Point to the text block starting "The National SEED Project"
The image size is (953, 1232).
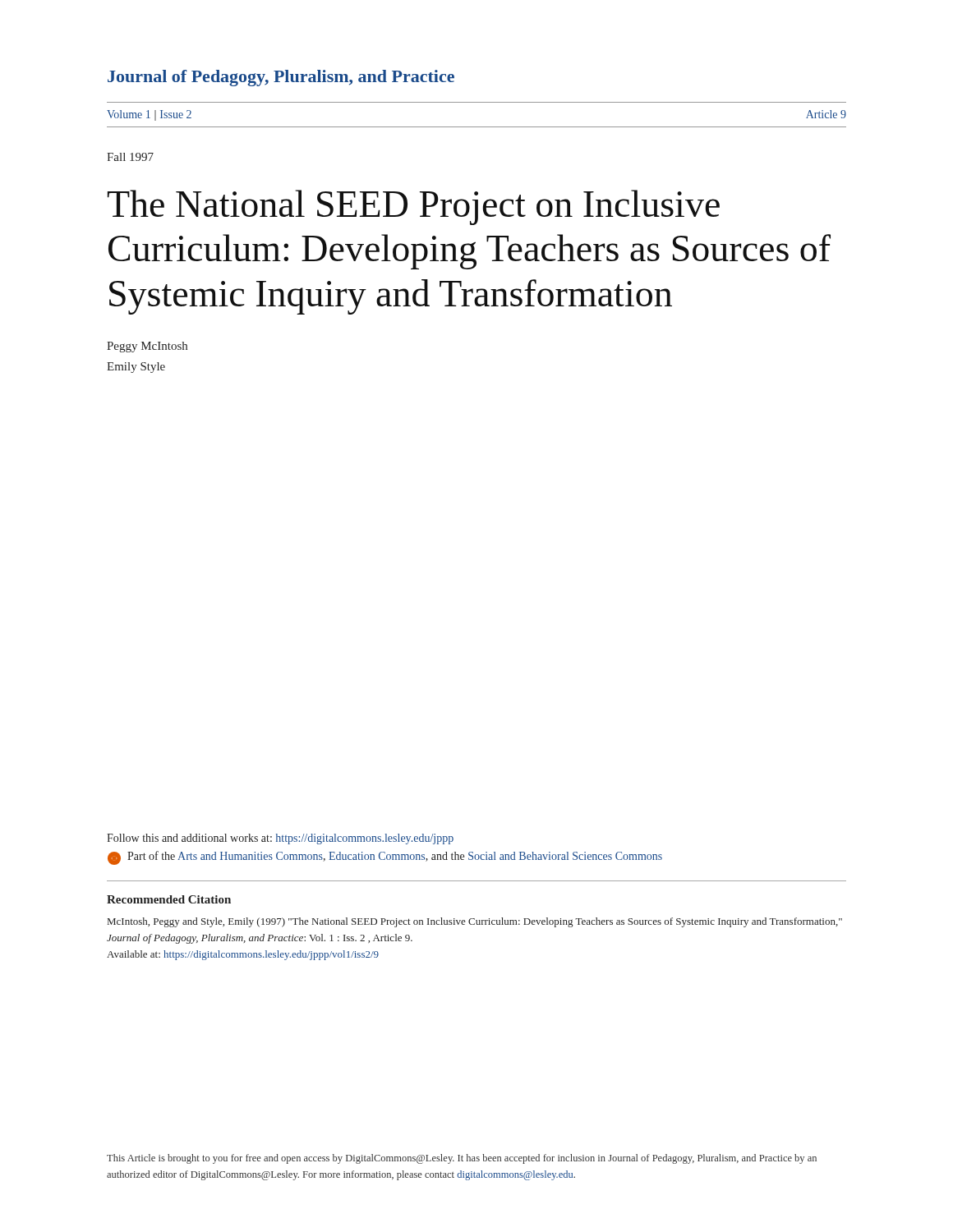pyautogui.click(x=476, y=249)
